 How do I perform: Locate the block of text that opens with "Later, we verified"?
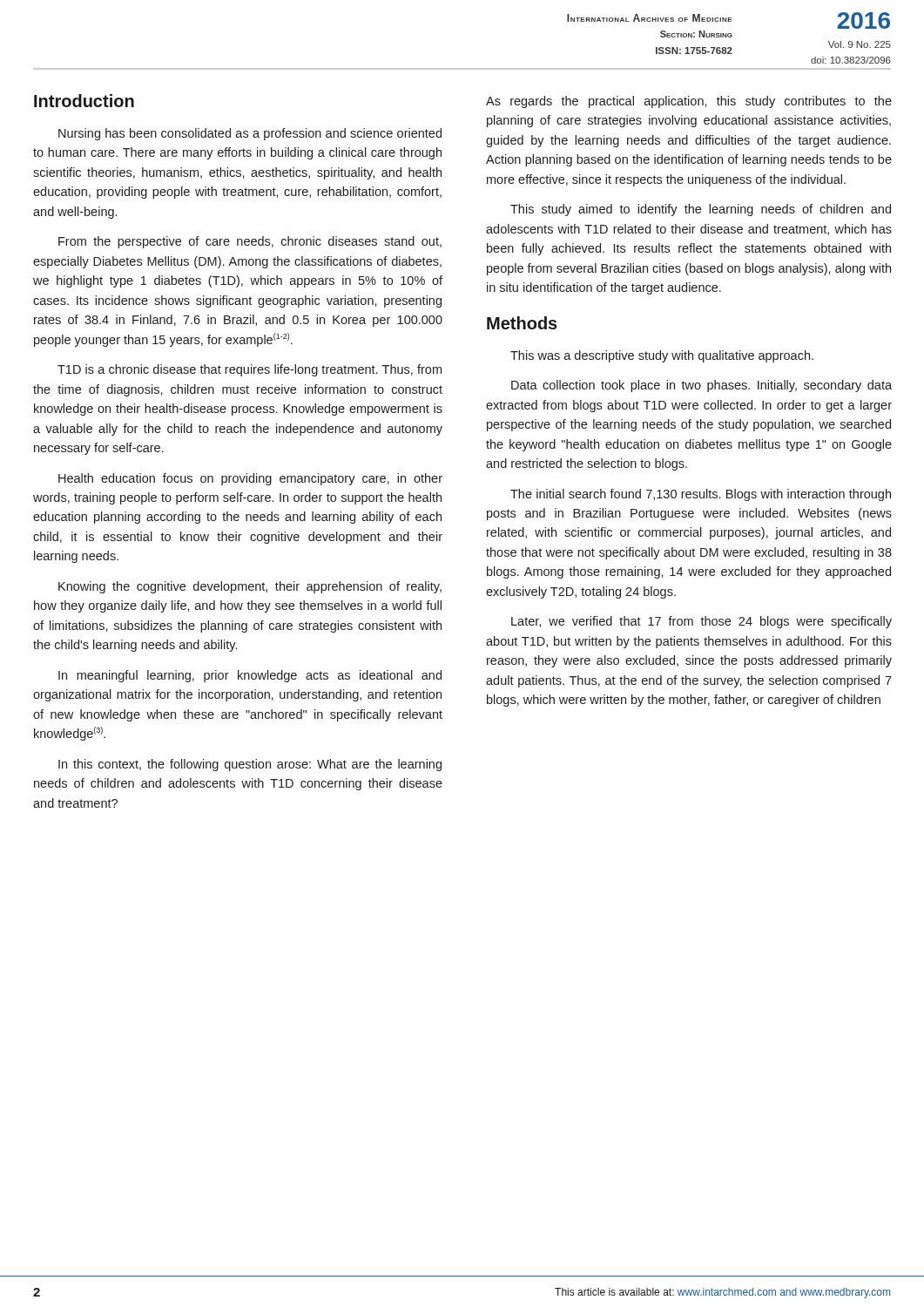(689, 661)
